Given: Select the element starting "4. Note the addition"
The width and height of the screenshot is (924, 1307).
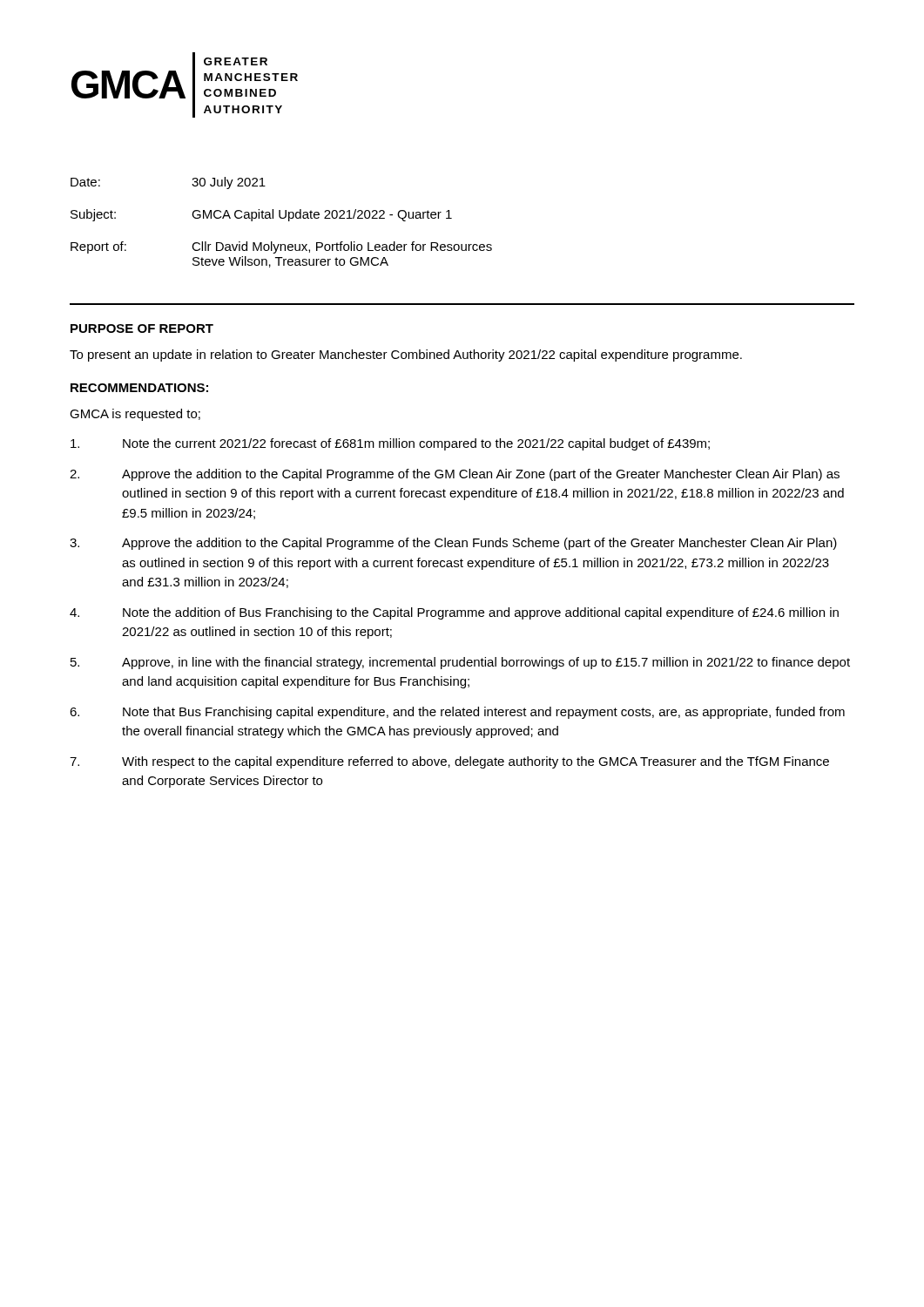Looking at the screenshot, I should pyautogui.click(x=462, y=622).
